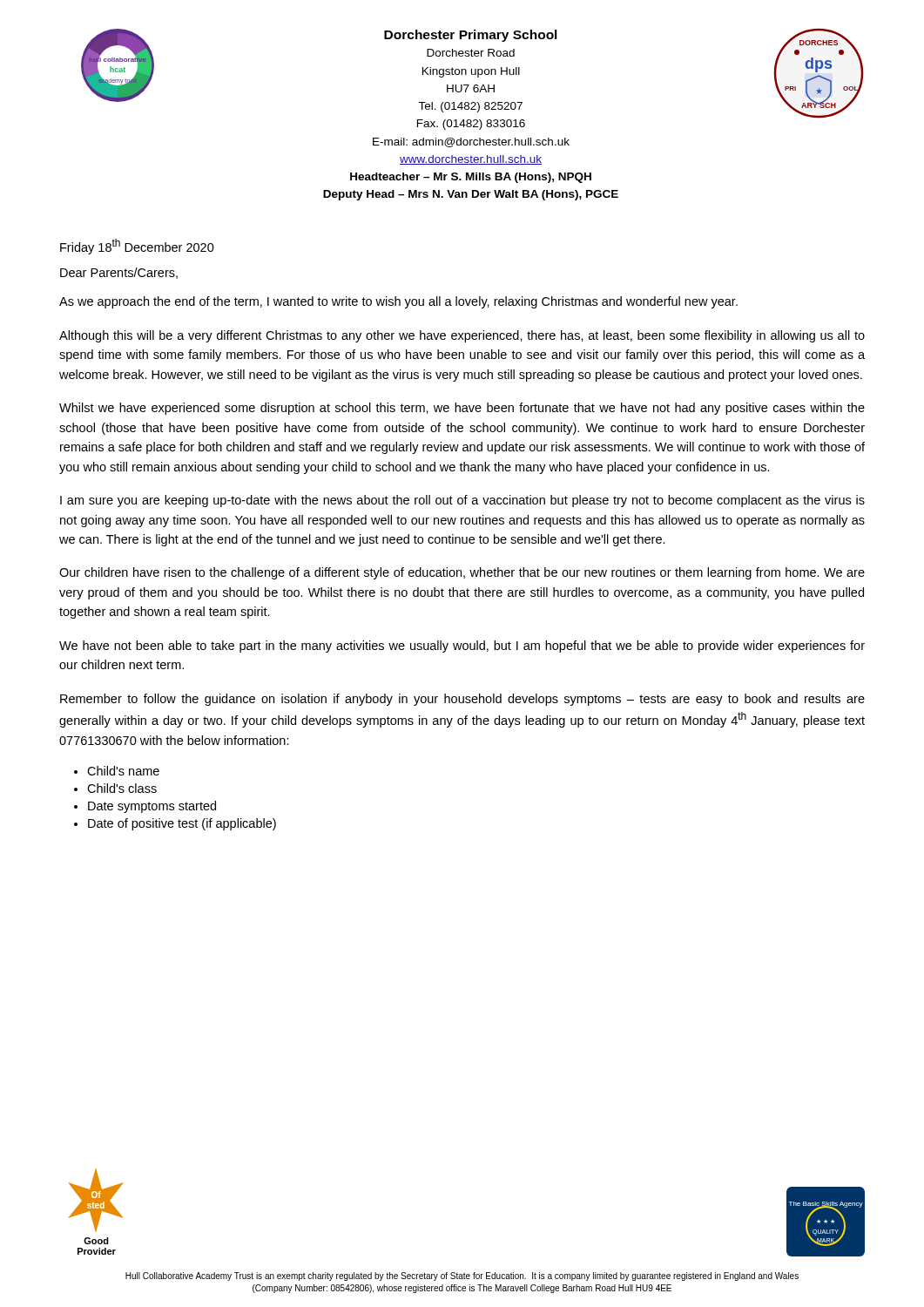Locate the text "Friday 18th December 2020"
Viewport: 924px width, 1307px height.
[137, 245]
